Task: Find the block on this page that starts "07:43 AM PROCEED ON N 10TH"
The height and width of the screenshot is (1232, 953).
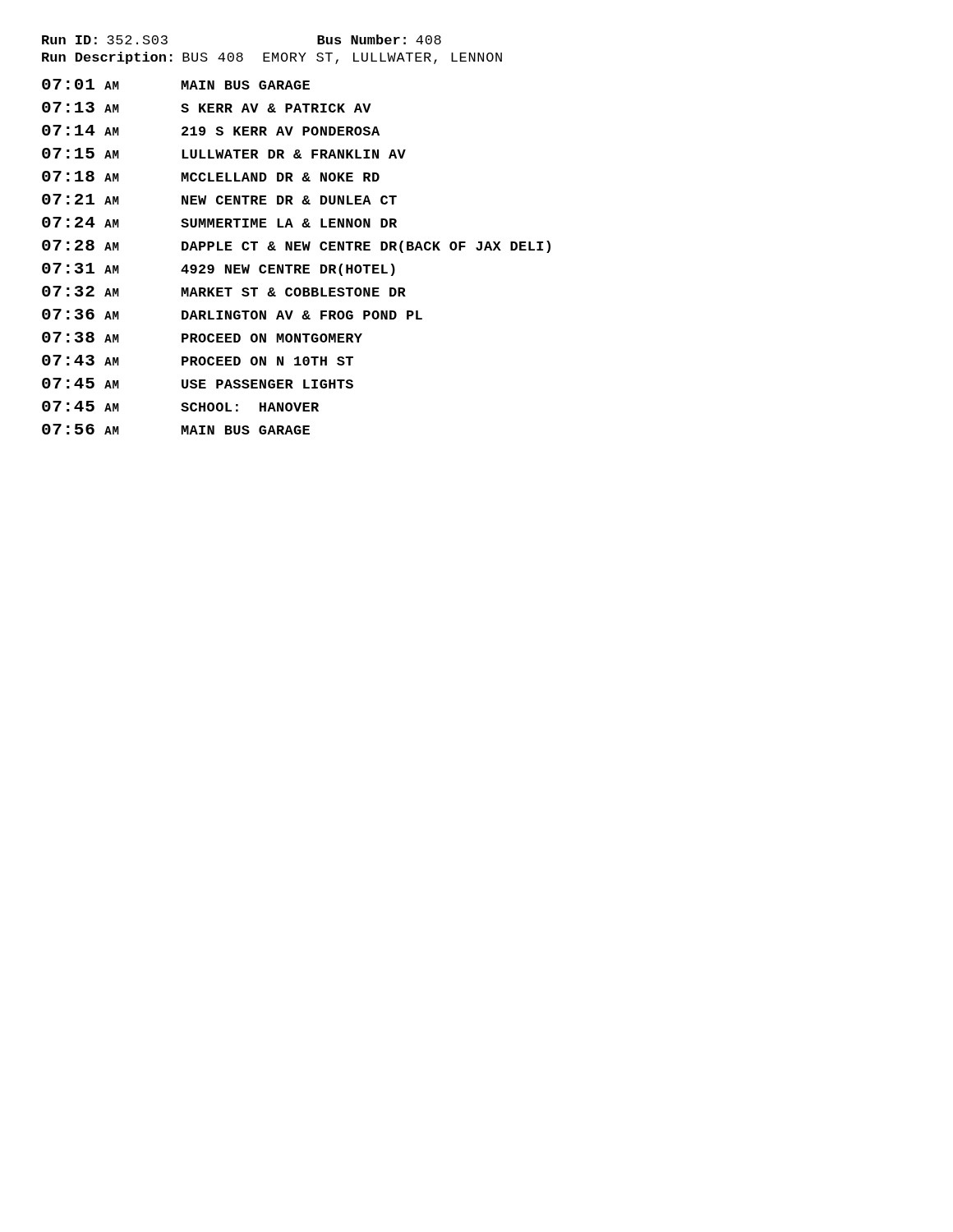Action: pos(198,361)
